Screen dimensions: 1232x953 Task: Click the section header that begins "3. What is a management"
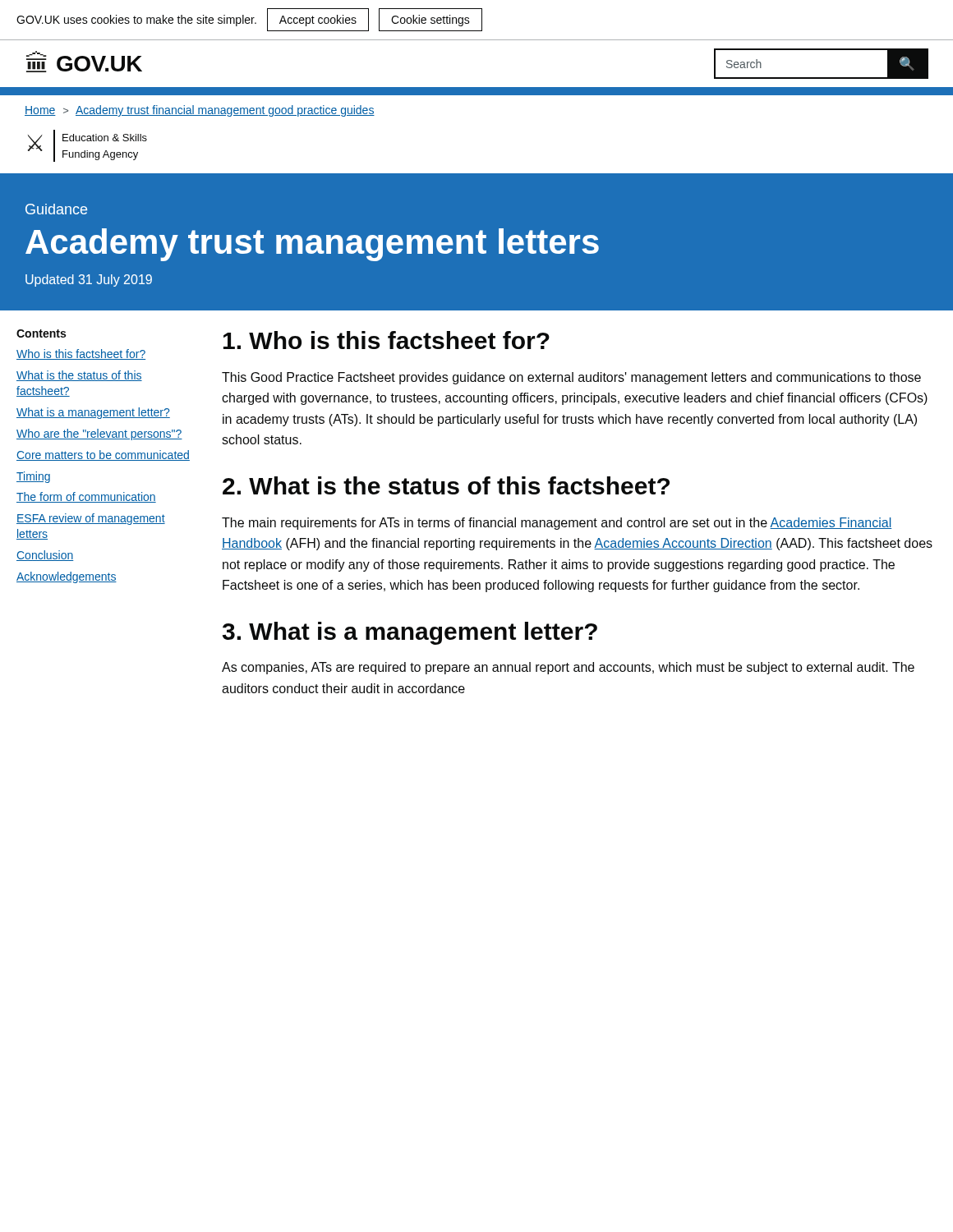tap(410, 631)
